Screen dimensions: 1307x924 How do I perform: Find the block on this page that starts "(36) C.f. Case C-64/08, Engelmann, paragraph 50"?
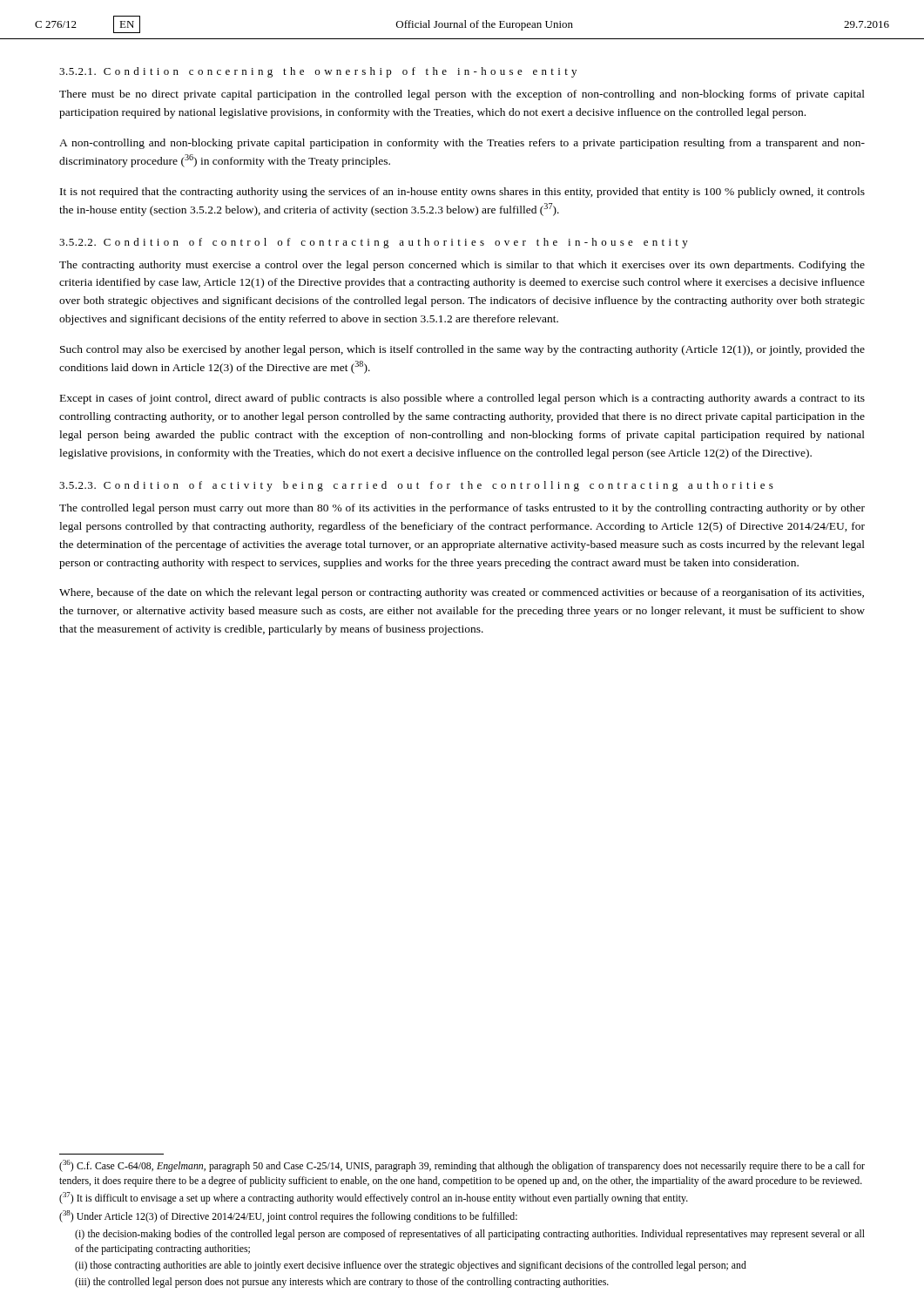point(462,1173)
